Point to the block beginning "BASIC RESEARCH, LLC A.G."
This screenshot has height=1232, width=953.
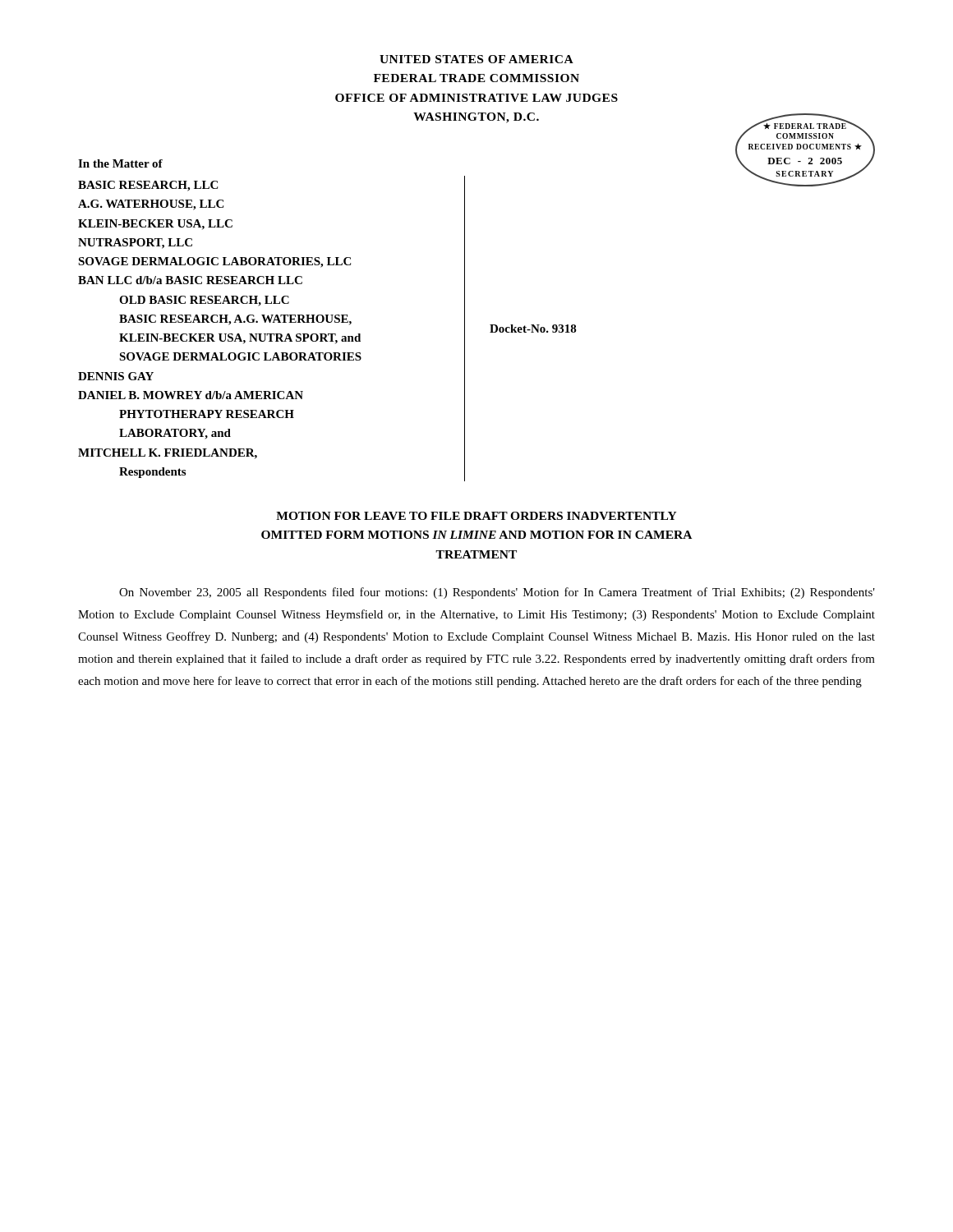267,329
